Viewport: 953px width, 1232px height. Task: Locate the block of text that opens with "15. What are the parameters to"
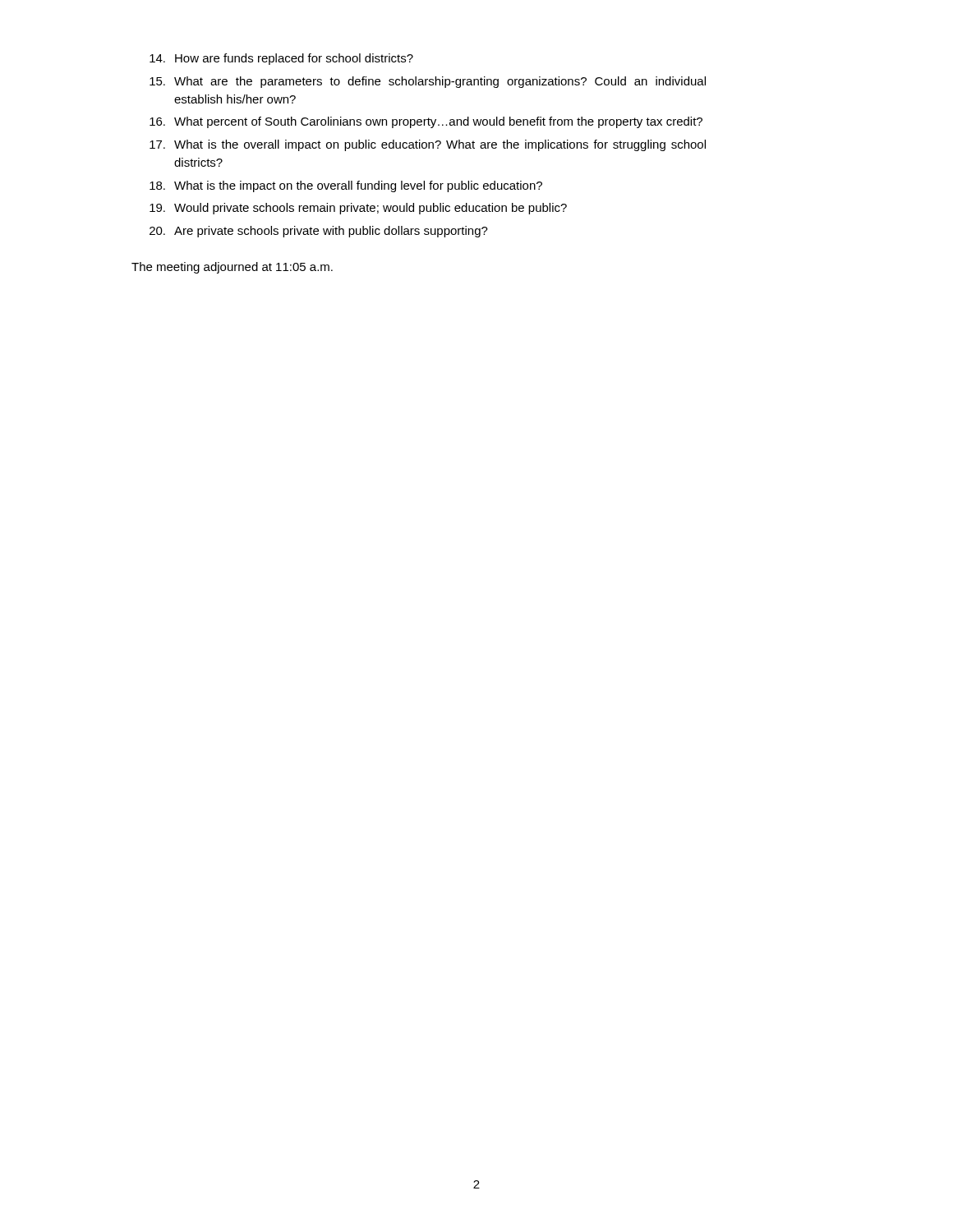419,90
